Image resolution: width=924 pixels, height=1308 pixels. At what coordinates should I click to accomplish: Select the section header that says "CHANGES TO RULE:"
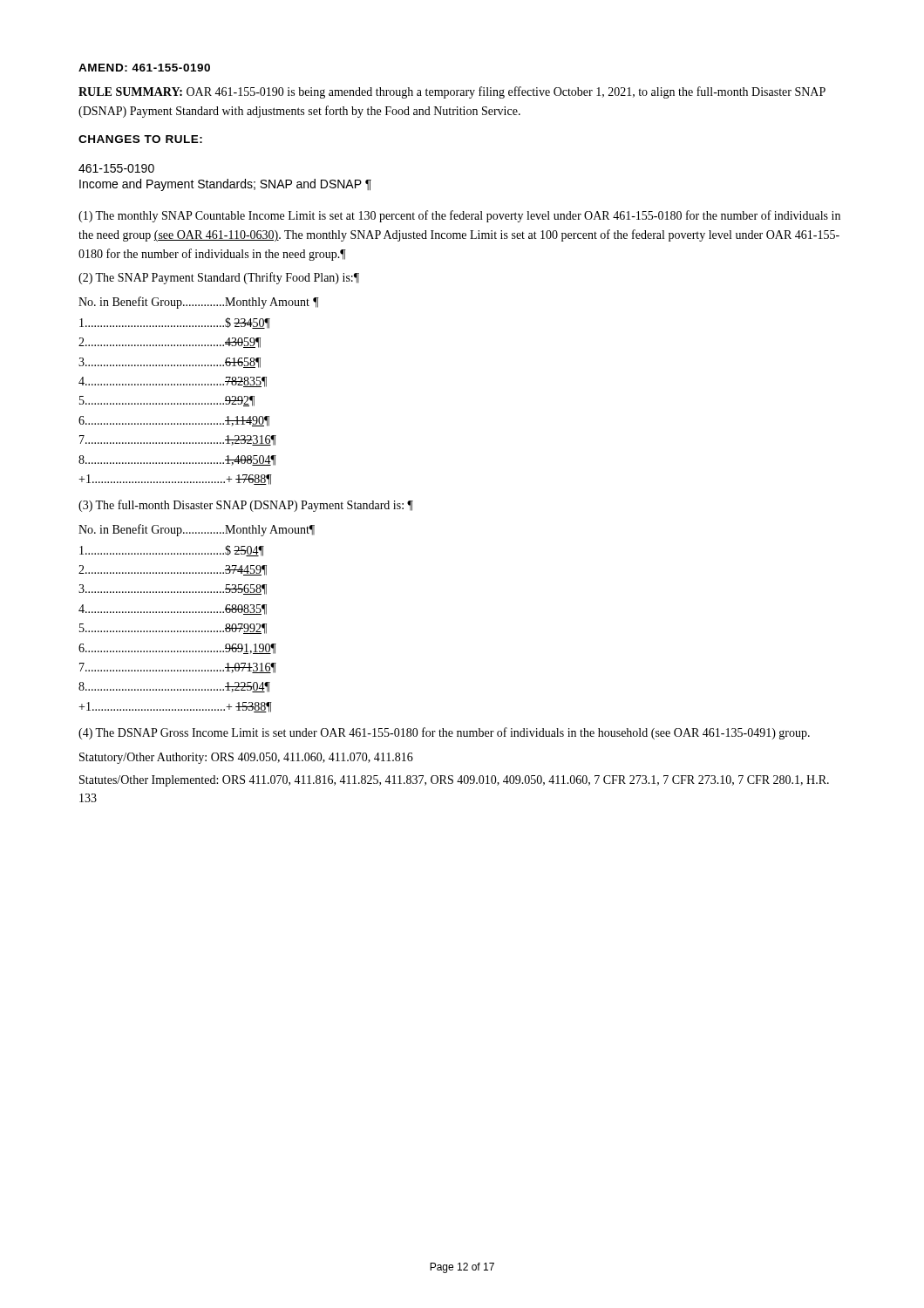141,139
